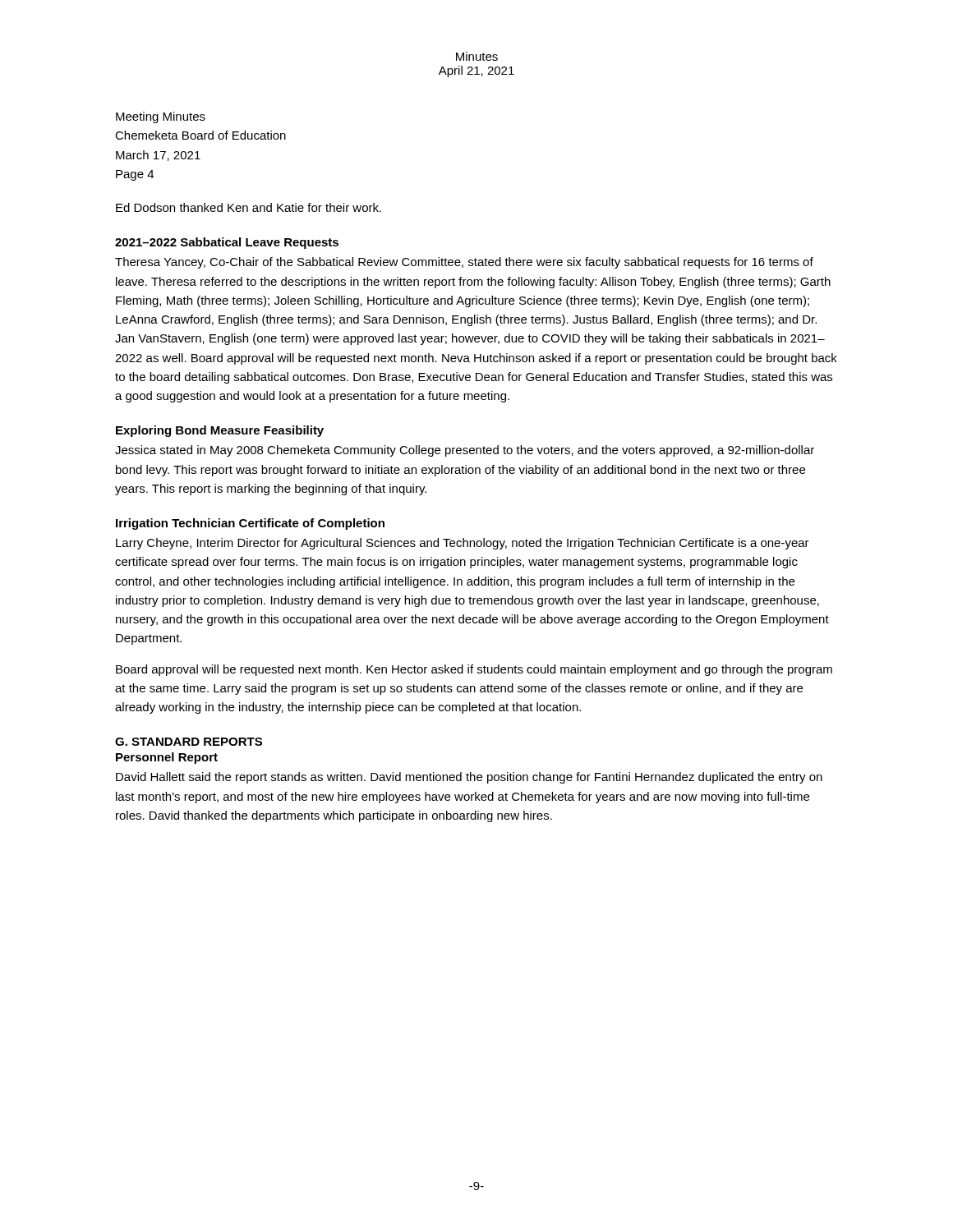953x1232 pixels.
Task: Click the passage that begins "Meeting Minutes Chemeketa Board of Education"
Action: [x=201, y=145]
